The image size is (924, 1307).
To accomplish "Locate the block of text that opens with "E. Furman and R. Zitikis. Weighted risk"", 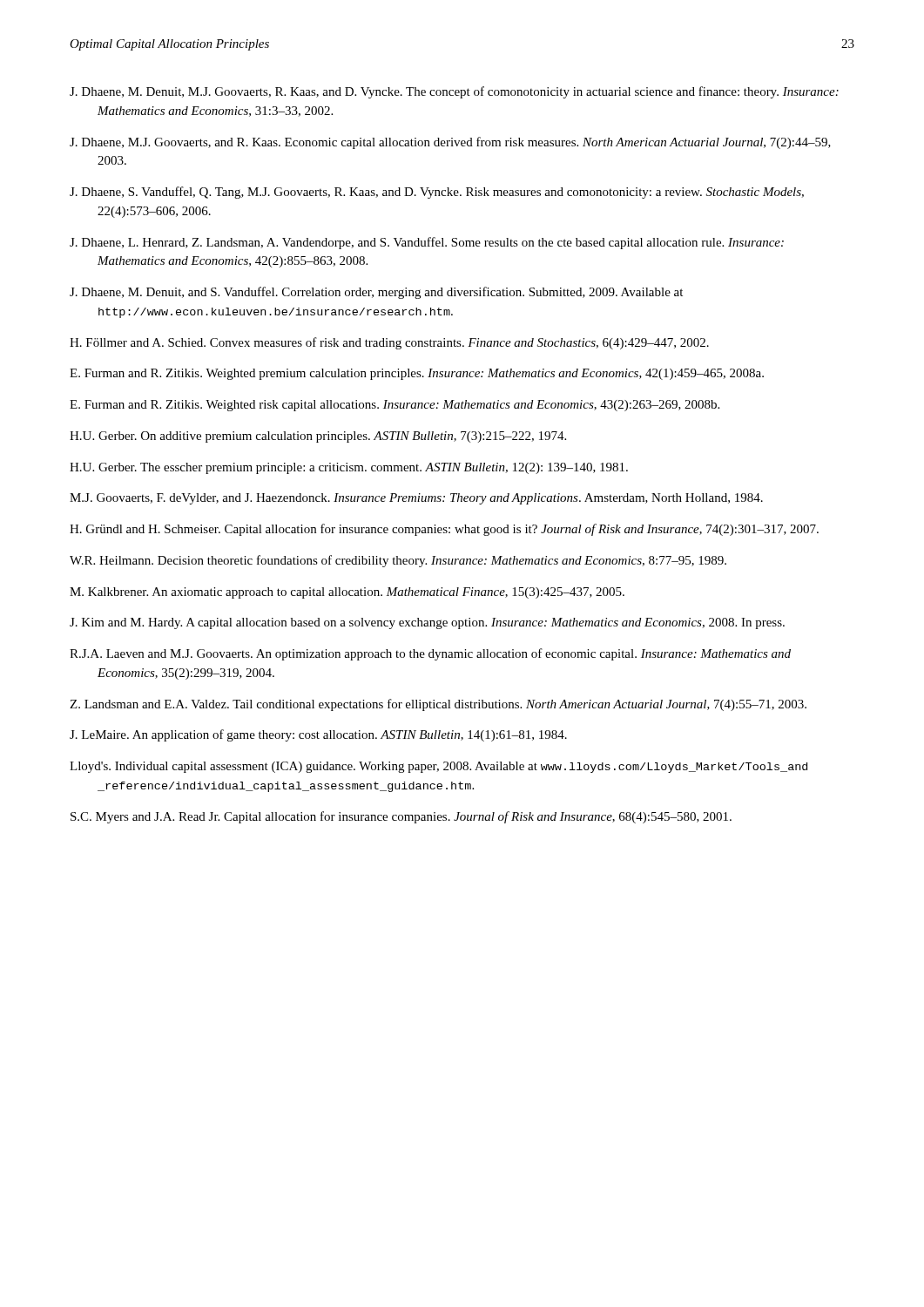I will tap(395, 404).
